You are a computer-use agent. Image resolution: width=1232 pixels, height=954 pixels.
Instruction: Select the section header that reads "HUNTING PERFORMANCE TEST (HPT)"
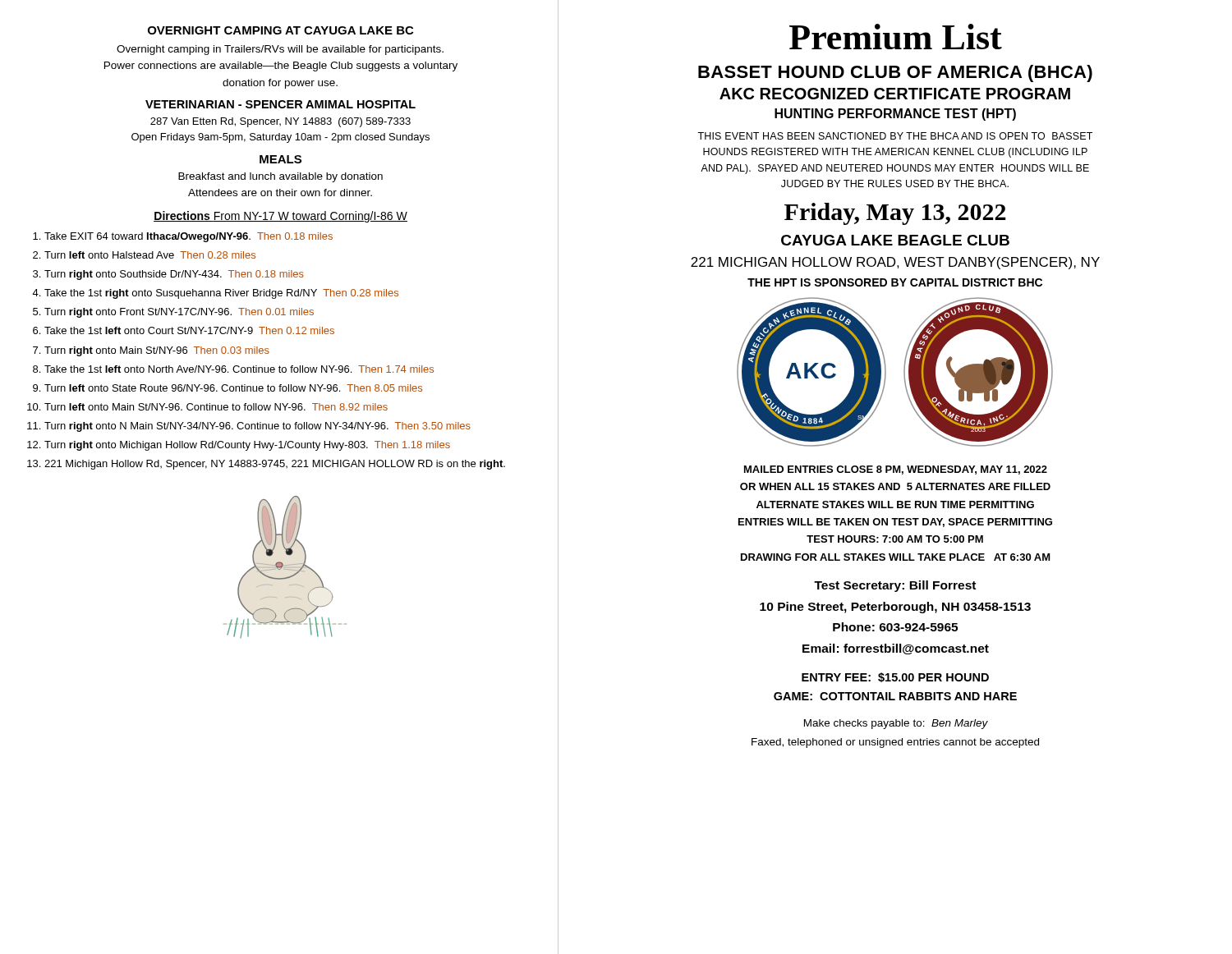point(895,114)
